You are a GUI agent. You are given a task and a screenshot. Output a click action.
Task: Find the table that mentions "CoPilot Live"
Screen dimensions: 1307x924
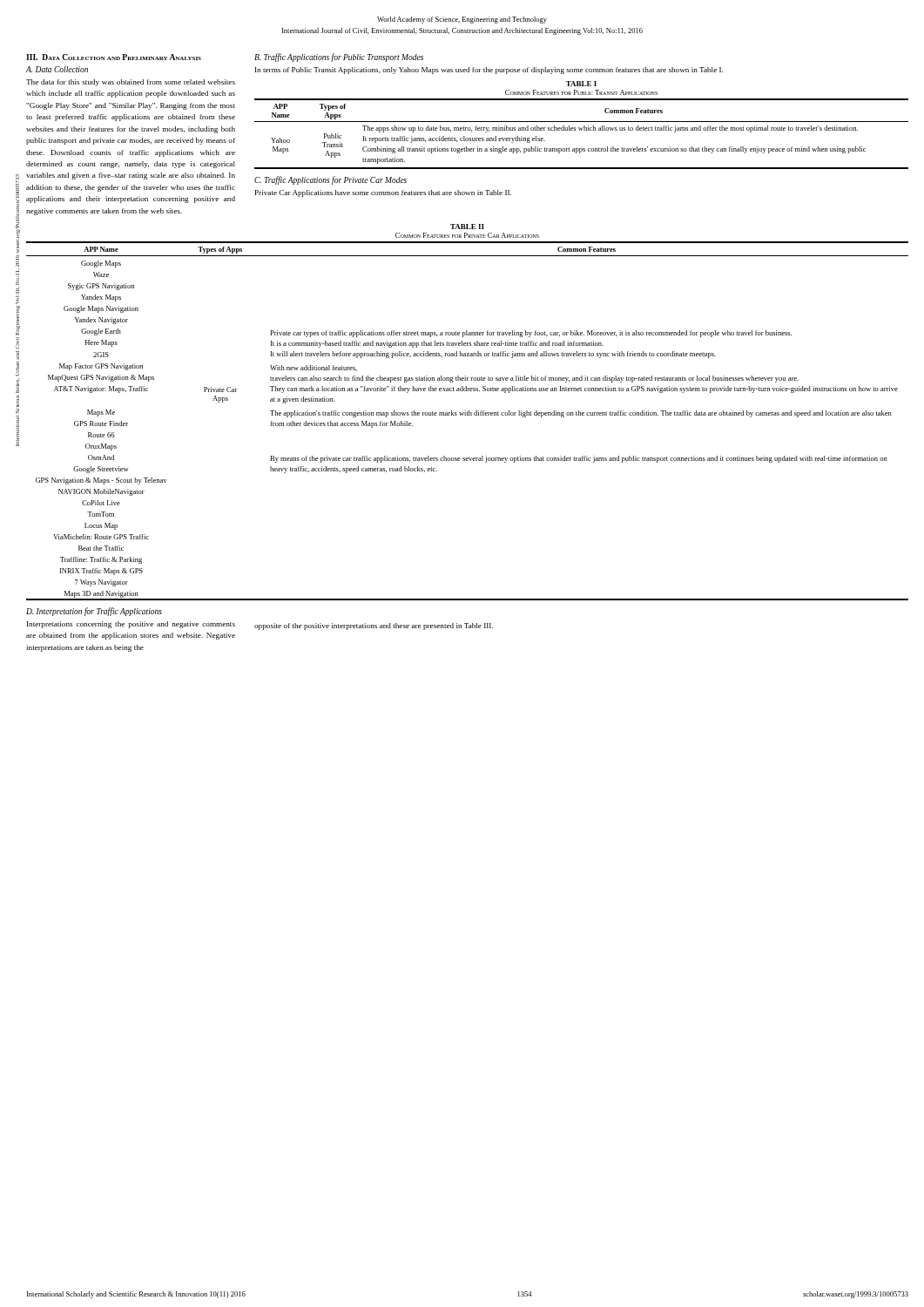(467, 421)
